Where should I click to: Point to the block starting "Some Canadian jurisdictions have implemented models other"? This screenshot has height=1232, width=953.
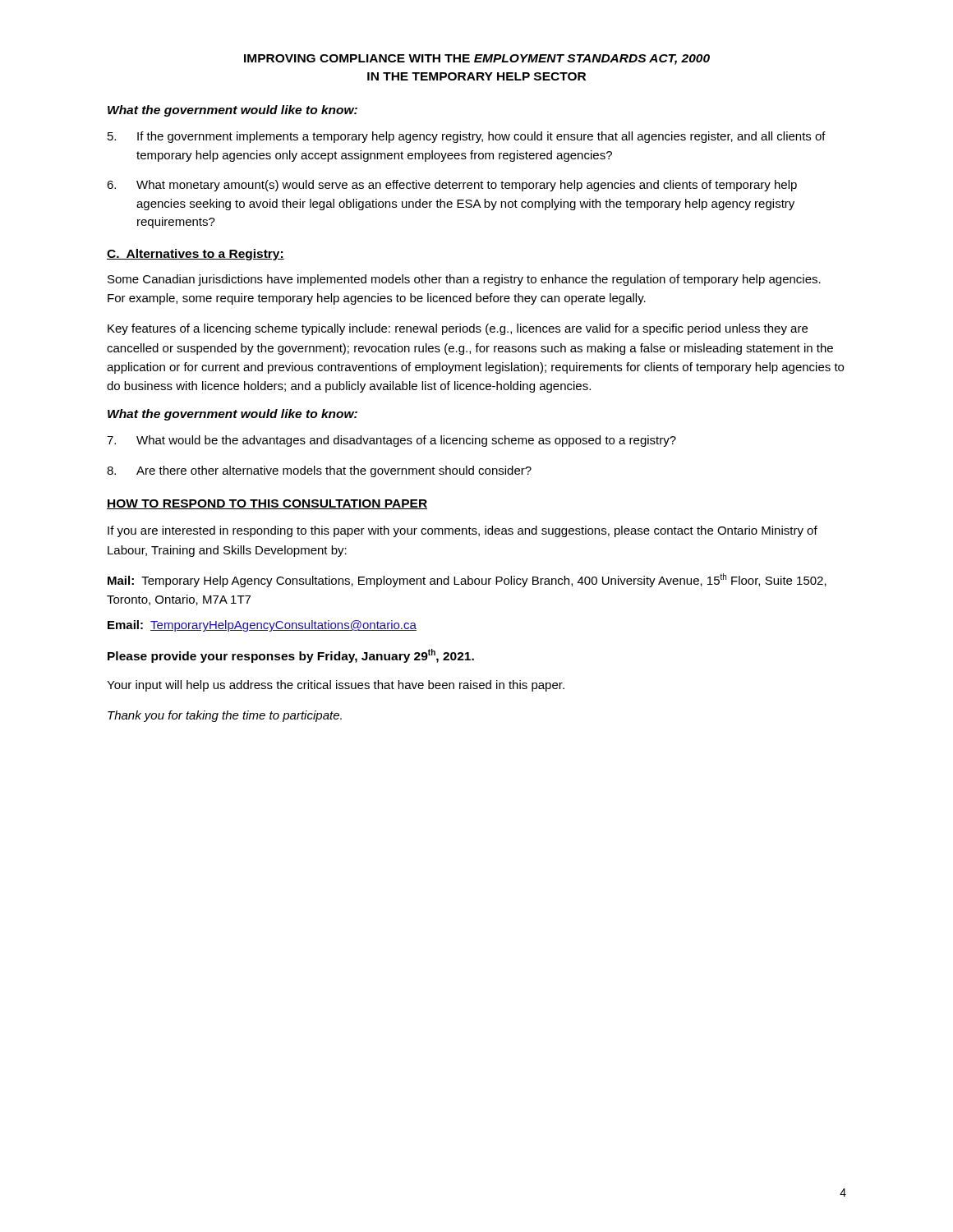point(466,288)
